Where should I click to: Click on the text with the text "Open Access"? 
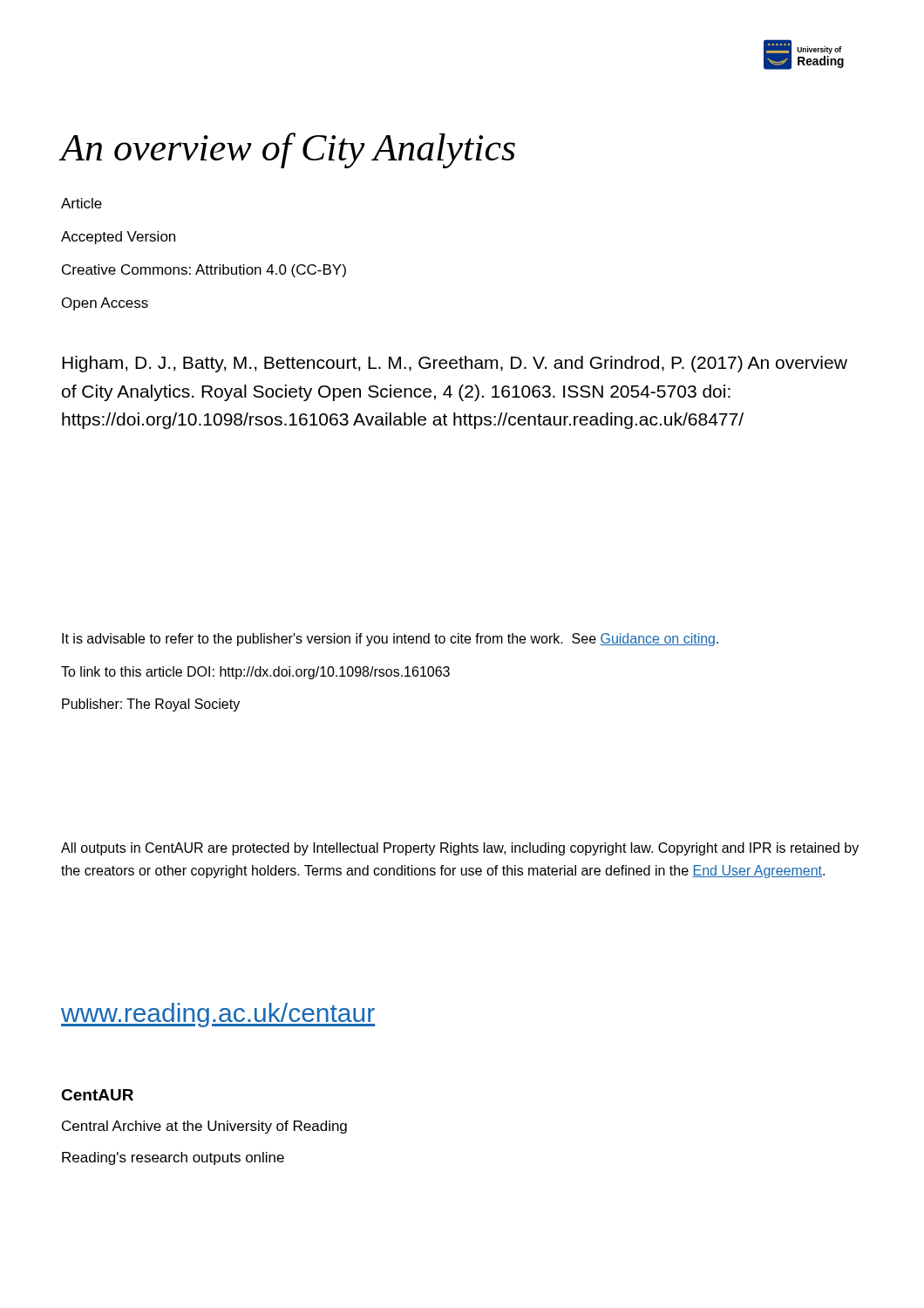coord(105,303)
